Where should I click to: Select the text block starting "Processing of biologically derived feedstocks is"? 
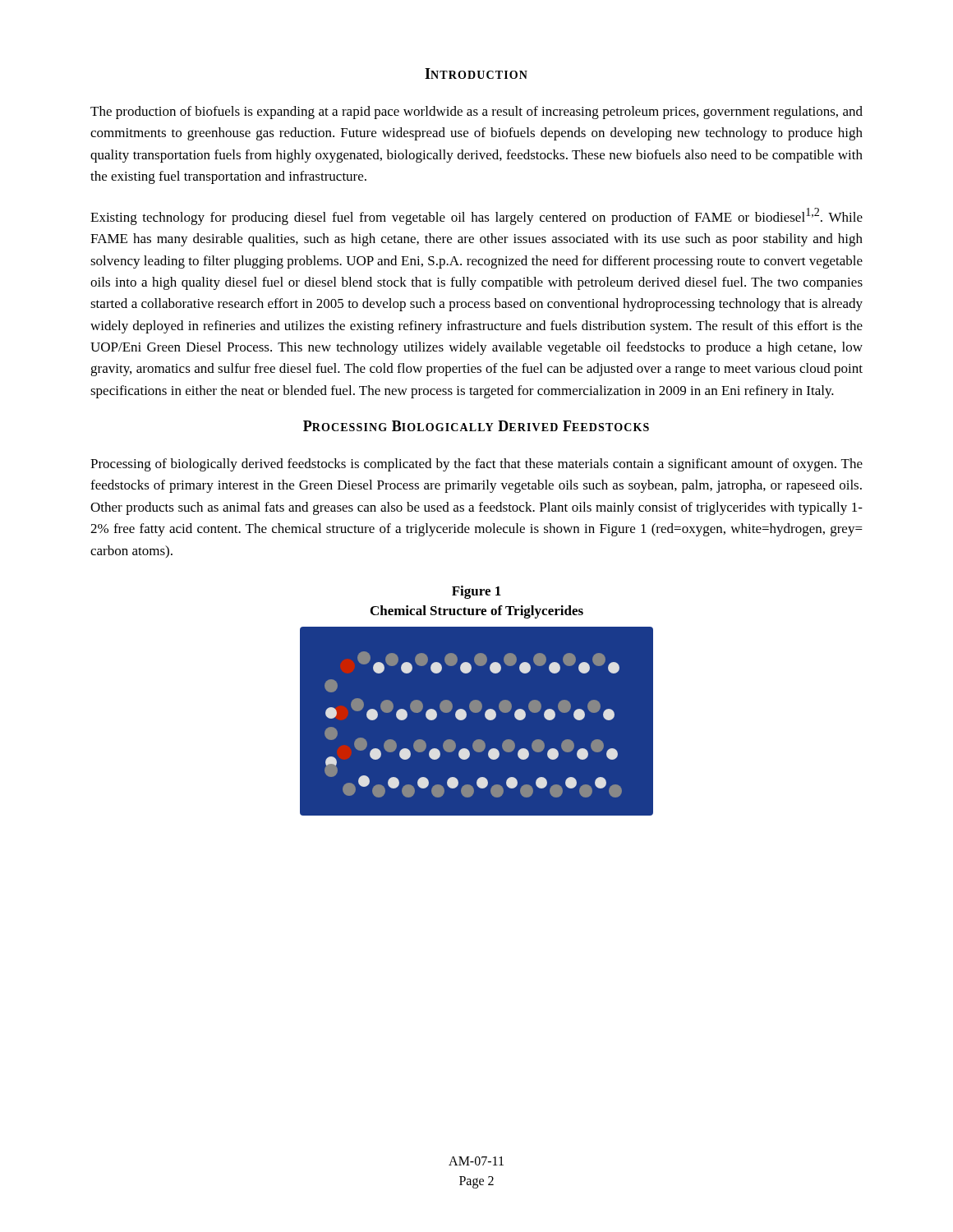[476, 507]
